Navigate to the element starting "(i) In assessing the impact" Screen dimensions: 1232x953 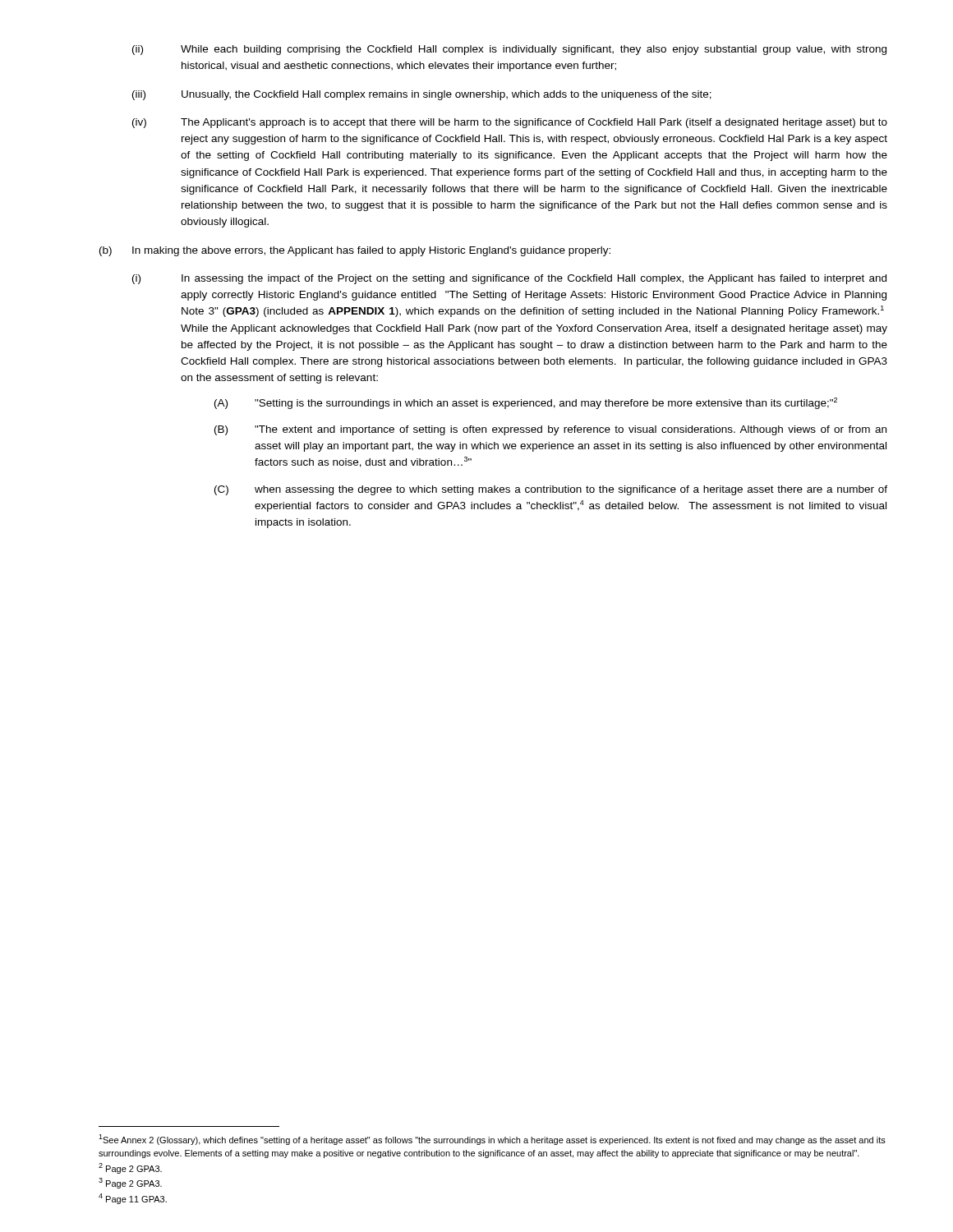[x=509, y=405]
